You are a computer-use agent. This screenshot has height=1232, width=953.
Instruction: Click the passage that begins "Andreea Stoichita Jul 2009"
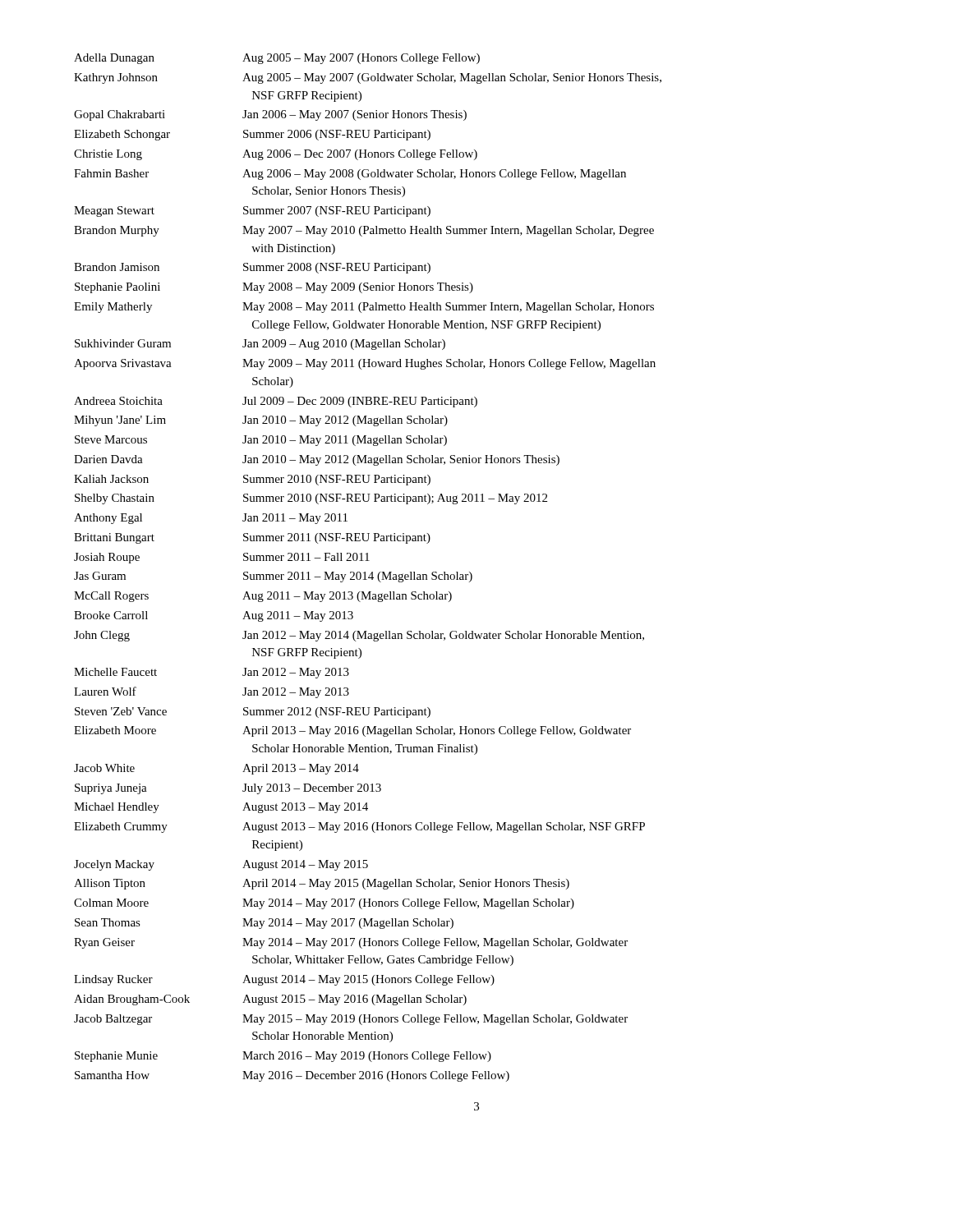pos(476,401)
